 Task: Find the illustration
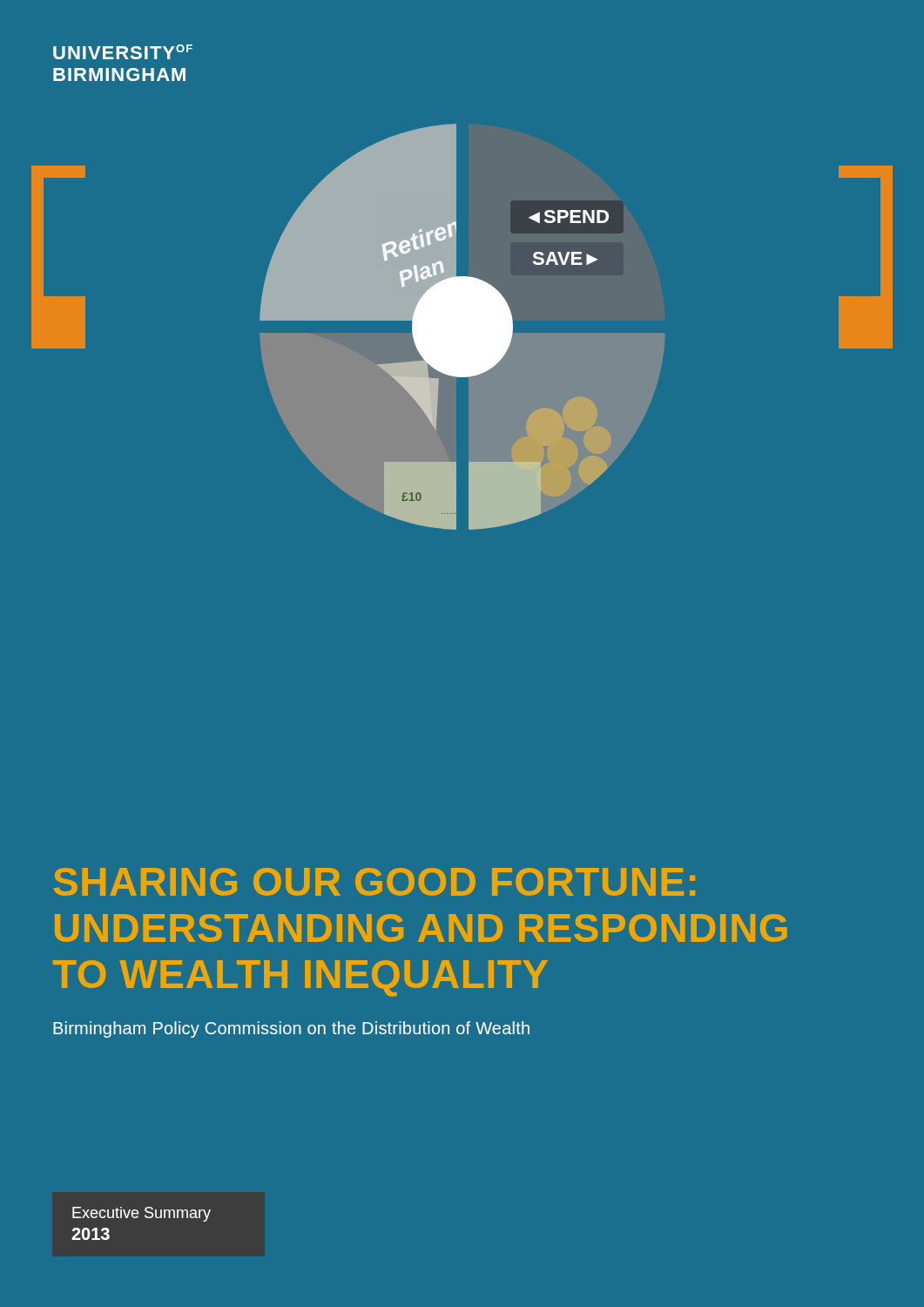coord(462,340)
